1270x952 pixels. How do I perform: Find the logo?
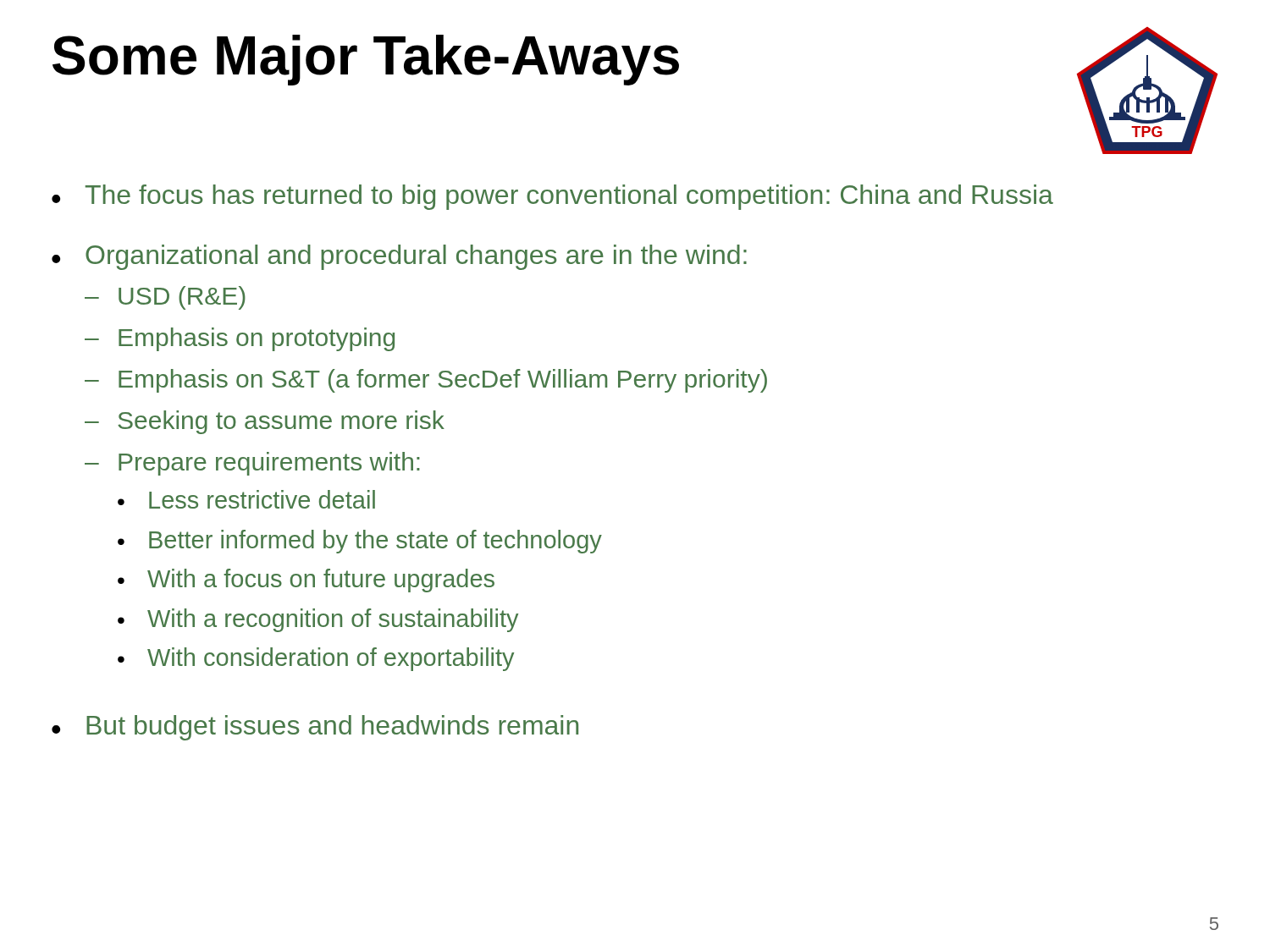[1147, 93]
